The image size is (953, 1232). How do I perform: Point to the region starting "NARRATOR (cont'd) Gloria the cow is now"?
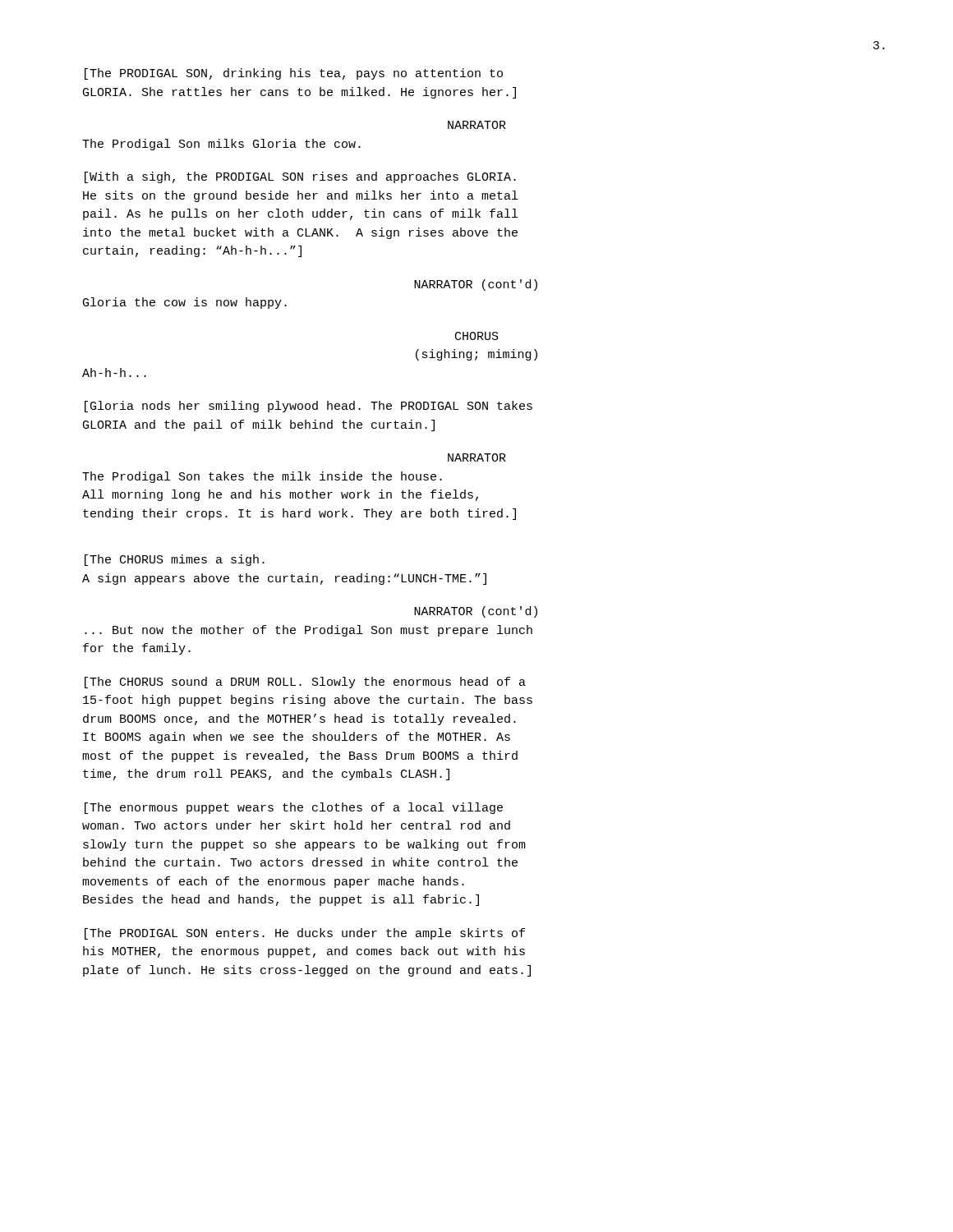[x=476, y=295]
